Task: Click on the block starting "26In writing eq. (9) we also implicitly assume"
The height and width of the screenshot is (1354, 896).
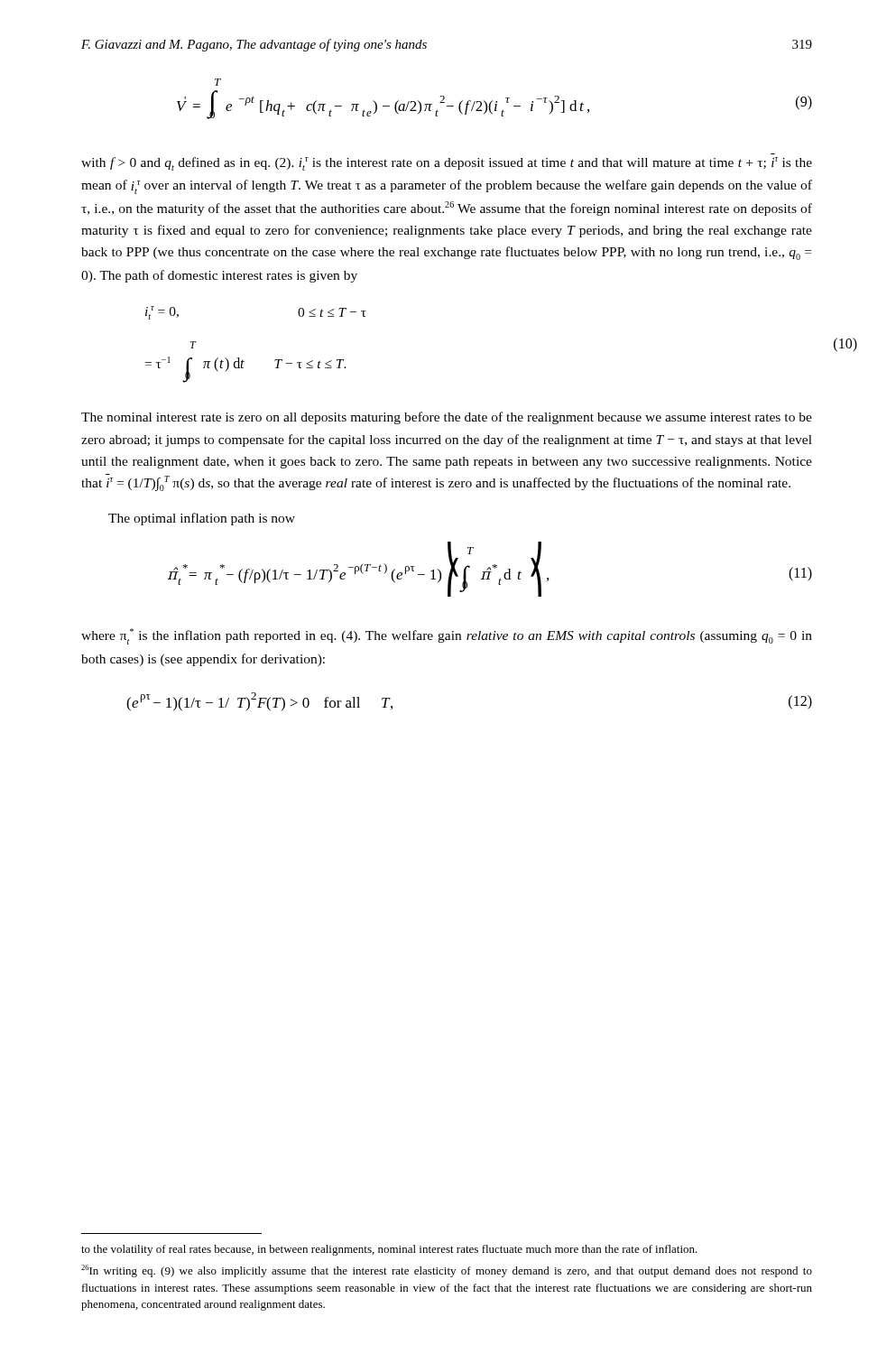Action: pos(447,1287)
